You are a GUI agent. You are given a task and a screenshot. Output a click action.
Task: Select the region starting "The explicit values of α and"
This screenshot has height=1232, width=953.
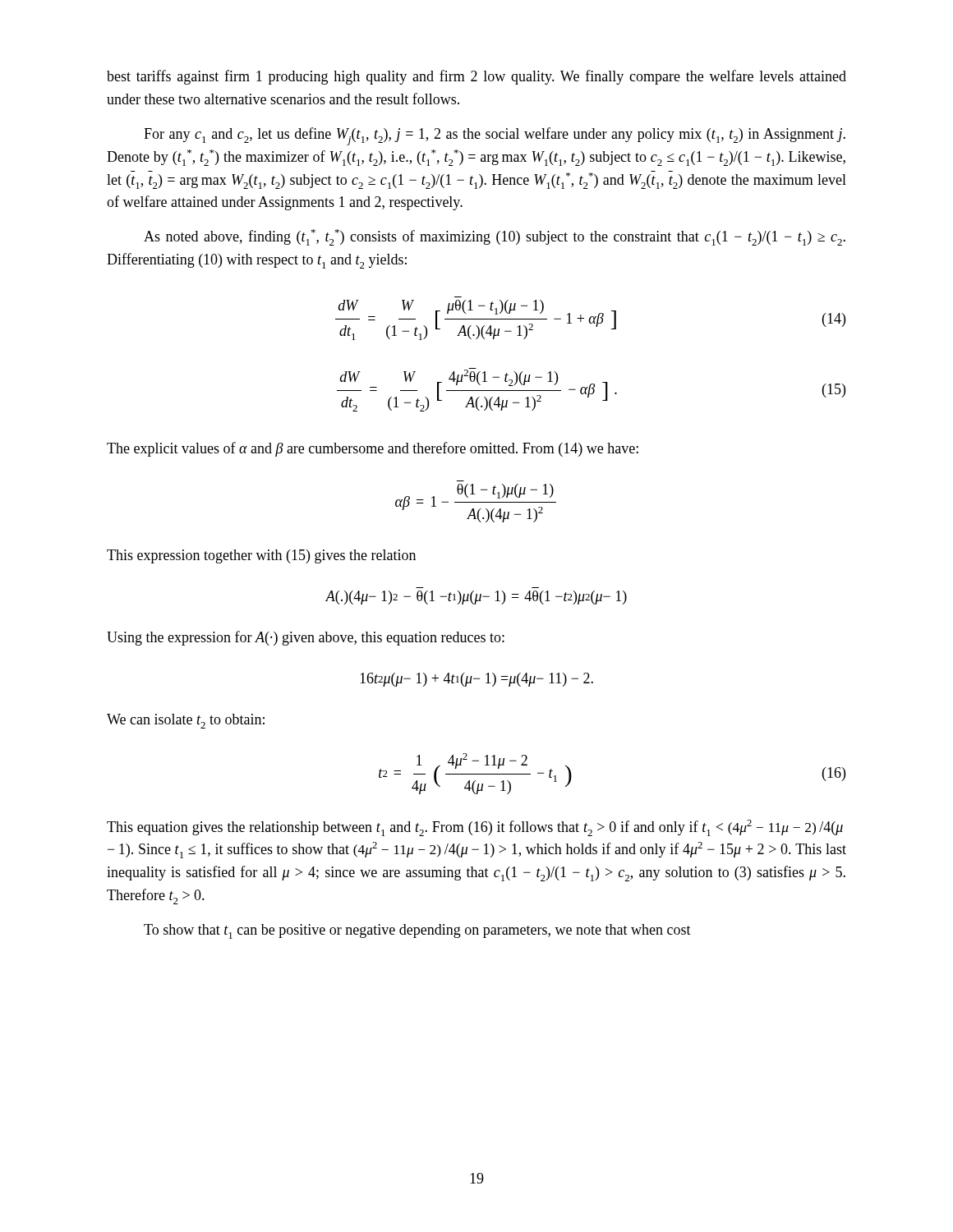pyautogui.click(x=476, y=449)
